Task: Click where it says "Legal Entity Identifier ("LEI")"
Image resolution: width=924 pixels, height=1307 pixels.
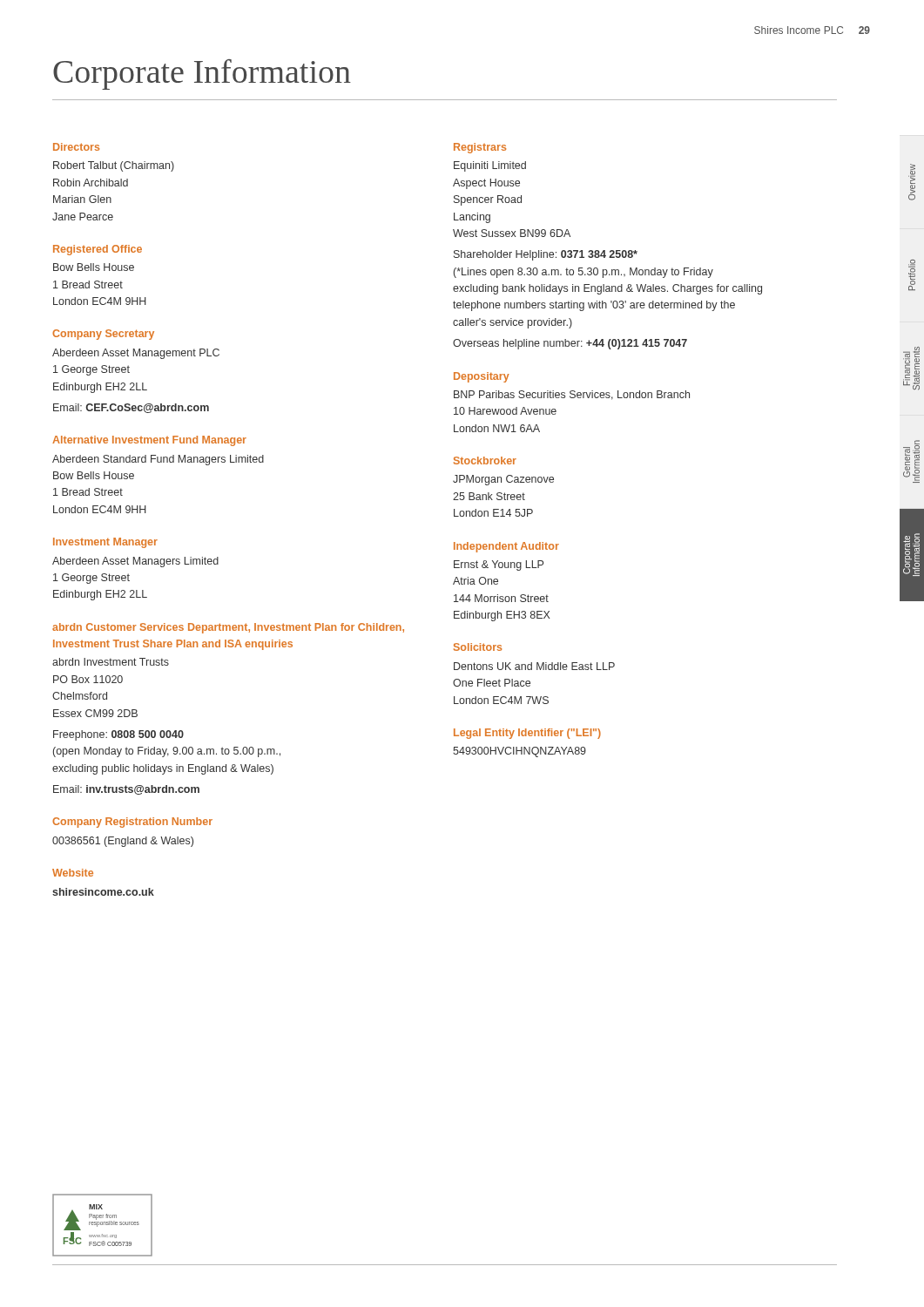Action: click(x=527, y=734)
